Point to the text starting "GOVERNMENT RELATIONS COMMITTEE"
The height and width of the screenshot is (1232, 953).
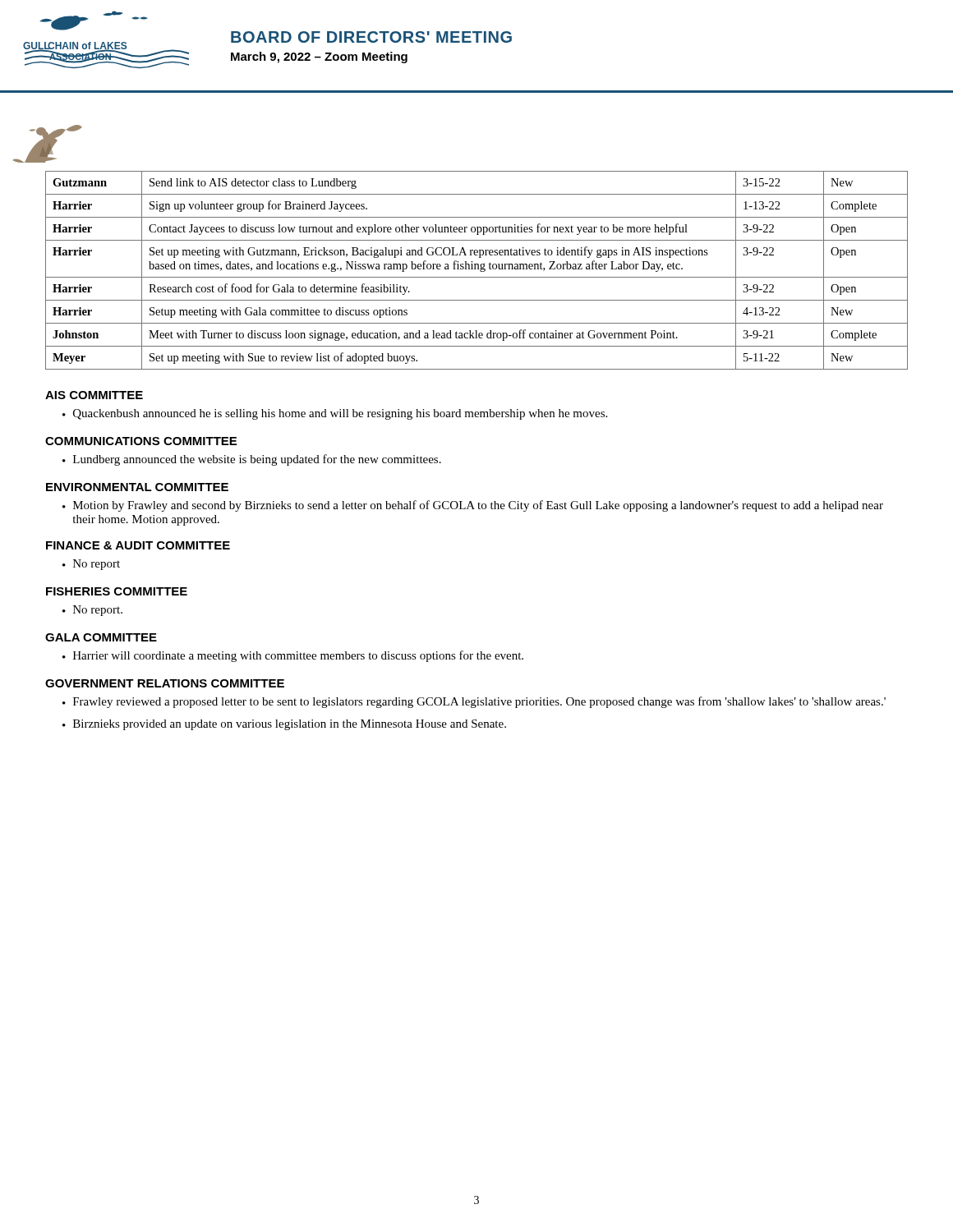165,683
